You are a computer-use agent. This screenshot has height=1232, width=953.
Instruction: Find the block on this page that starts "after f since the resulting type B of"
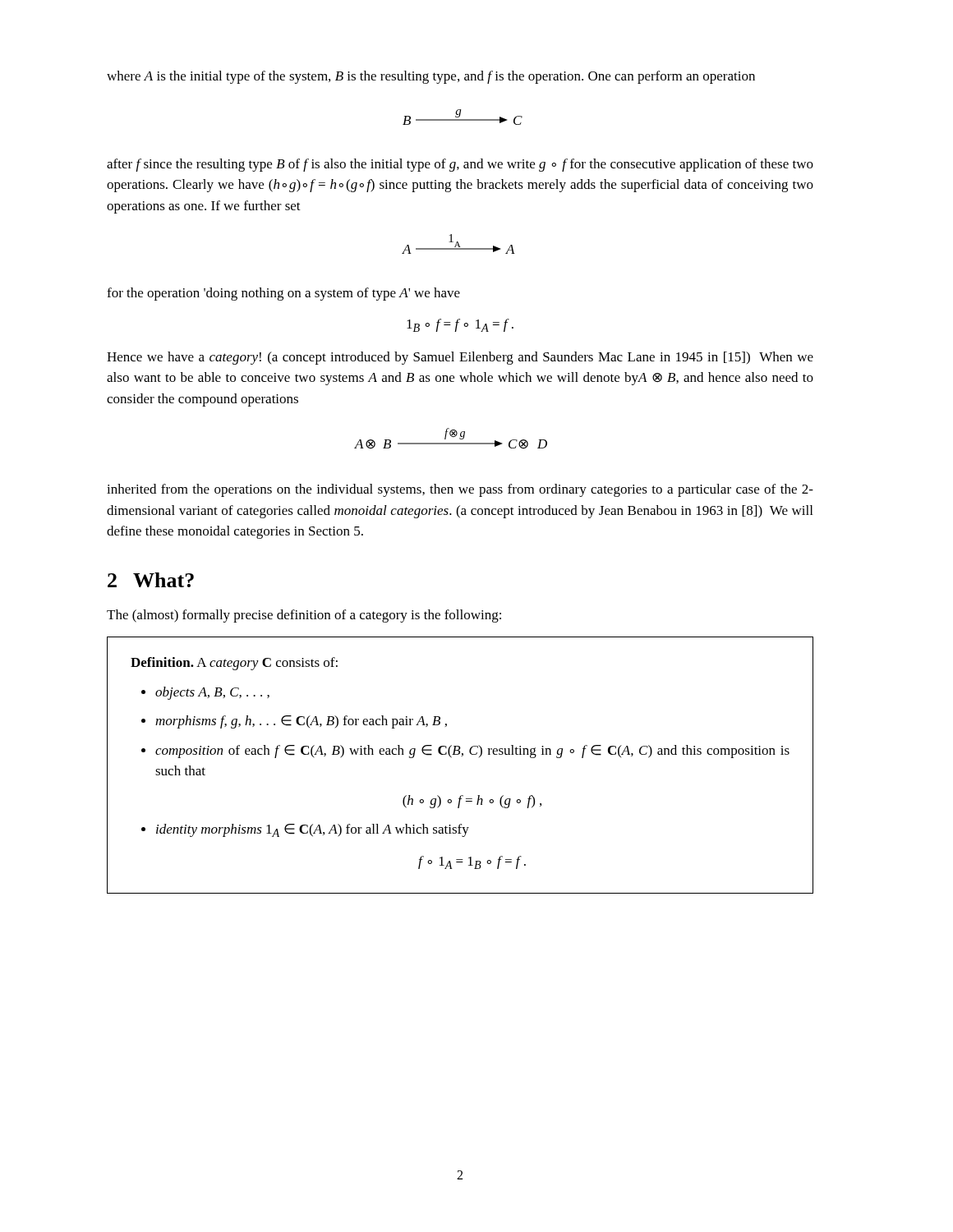point(460,185)
